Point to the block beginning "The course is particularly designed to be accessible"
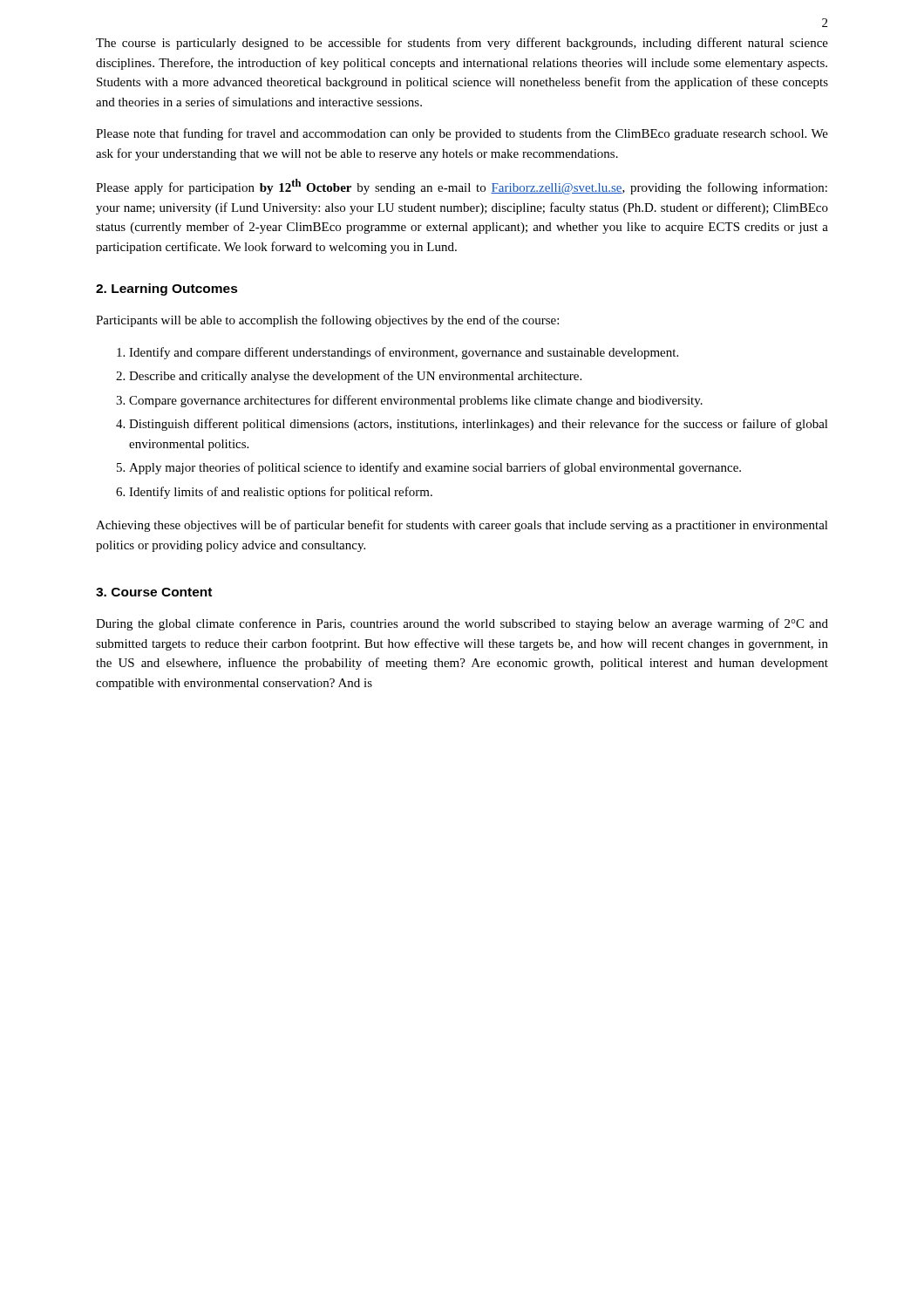The height and width of the screenshot is (1308, 924). tap(462, 72)
